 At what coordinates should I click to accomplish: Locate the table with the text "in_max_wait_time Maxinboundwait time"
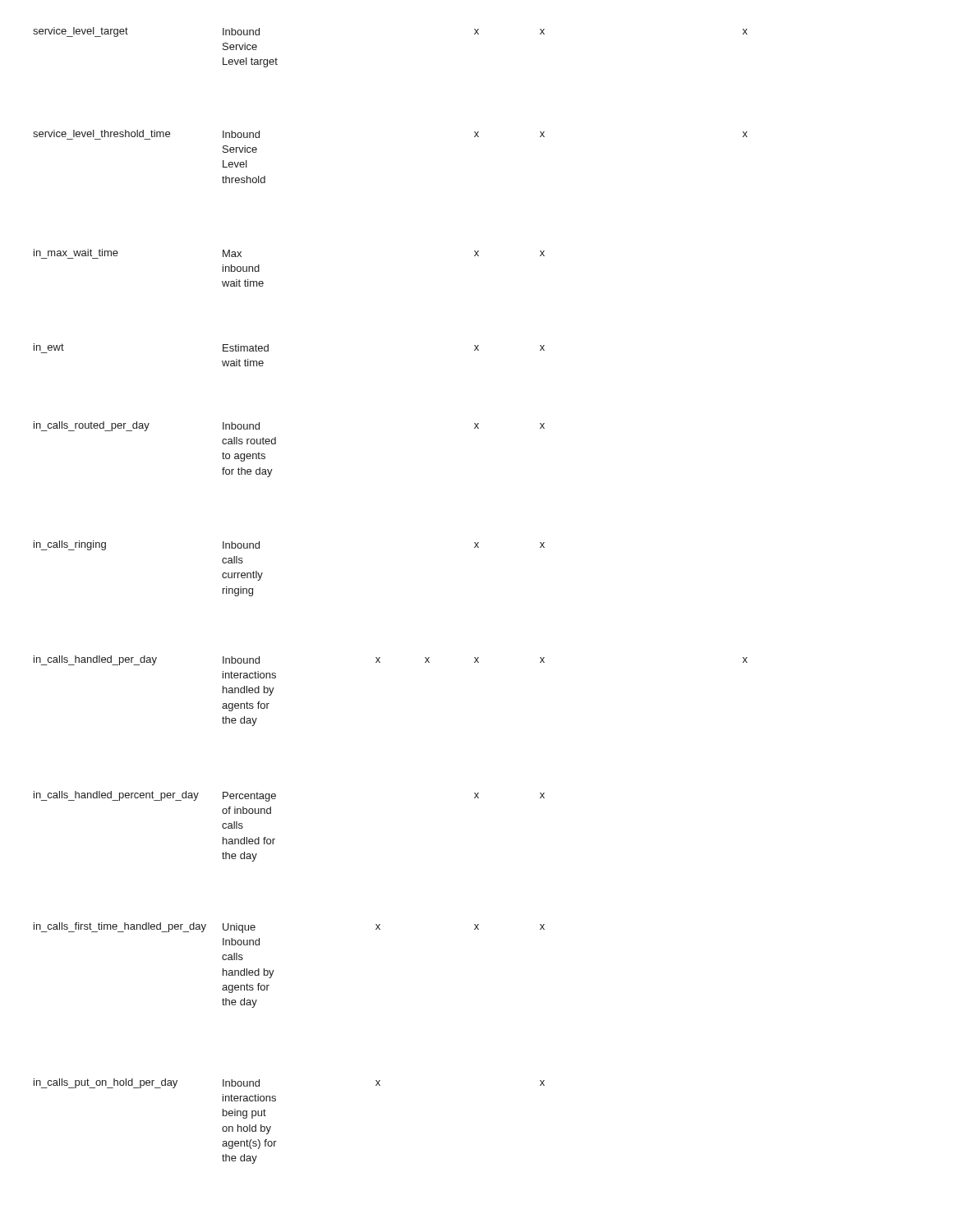[x=390, y=269]
